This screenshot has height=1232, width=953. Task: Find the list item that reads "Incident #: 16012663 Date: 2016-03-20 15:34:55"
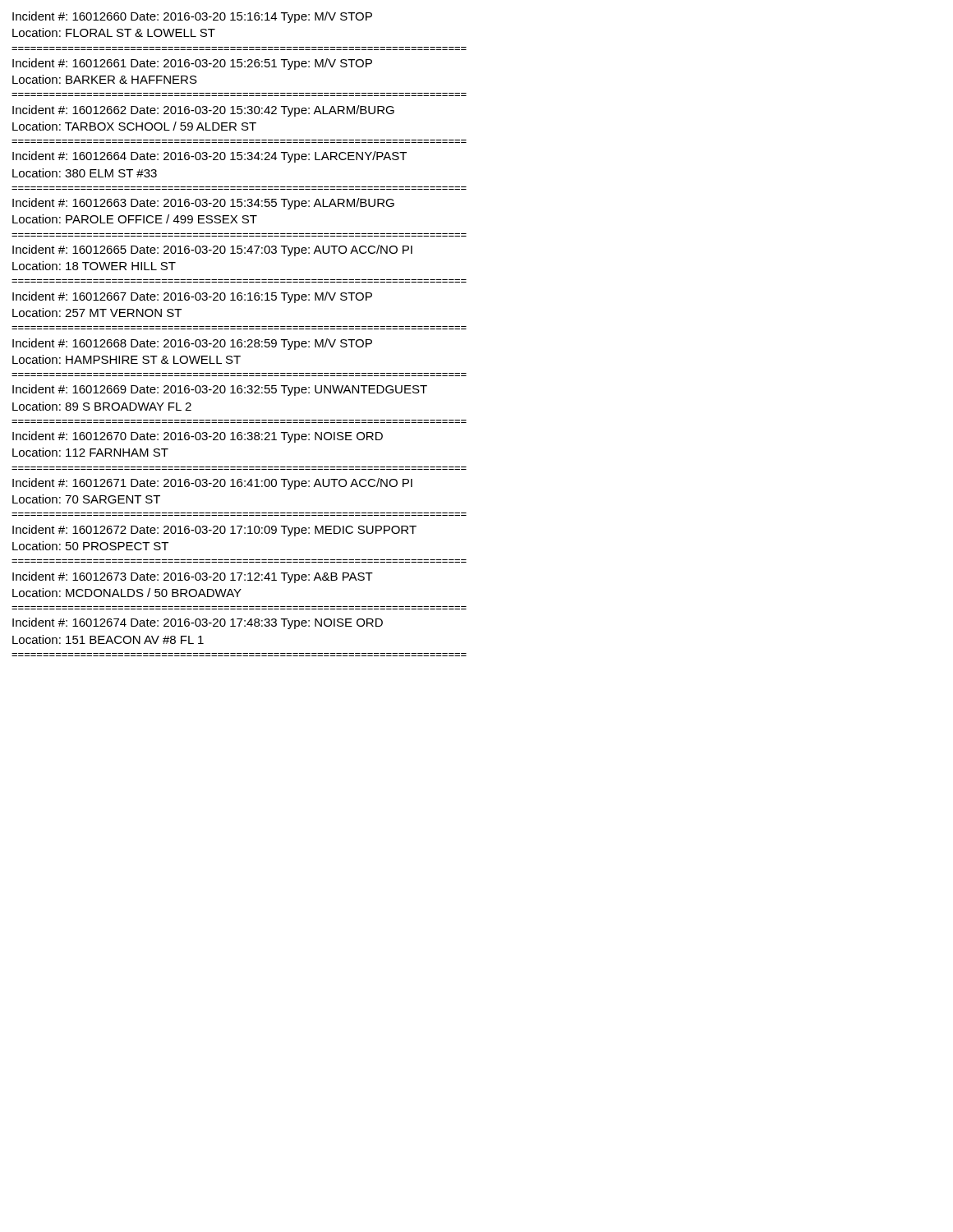pyautogui.click(x=203, y=204)
